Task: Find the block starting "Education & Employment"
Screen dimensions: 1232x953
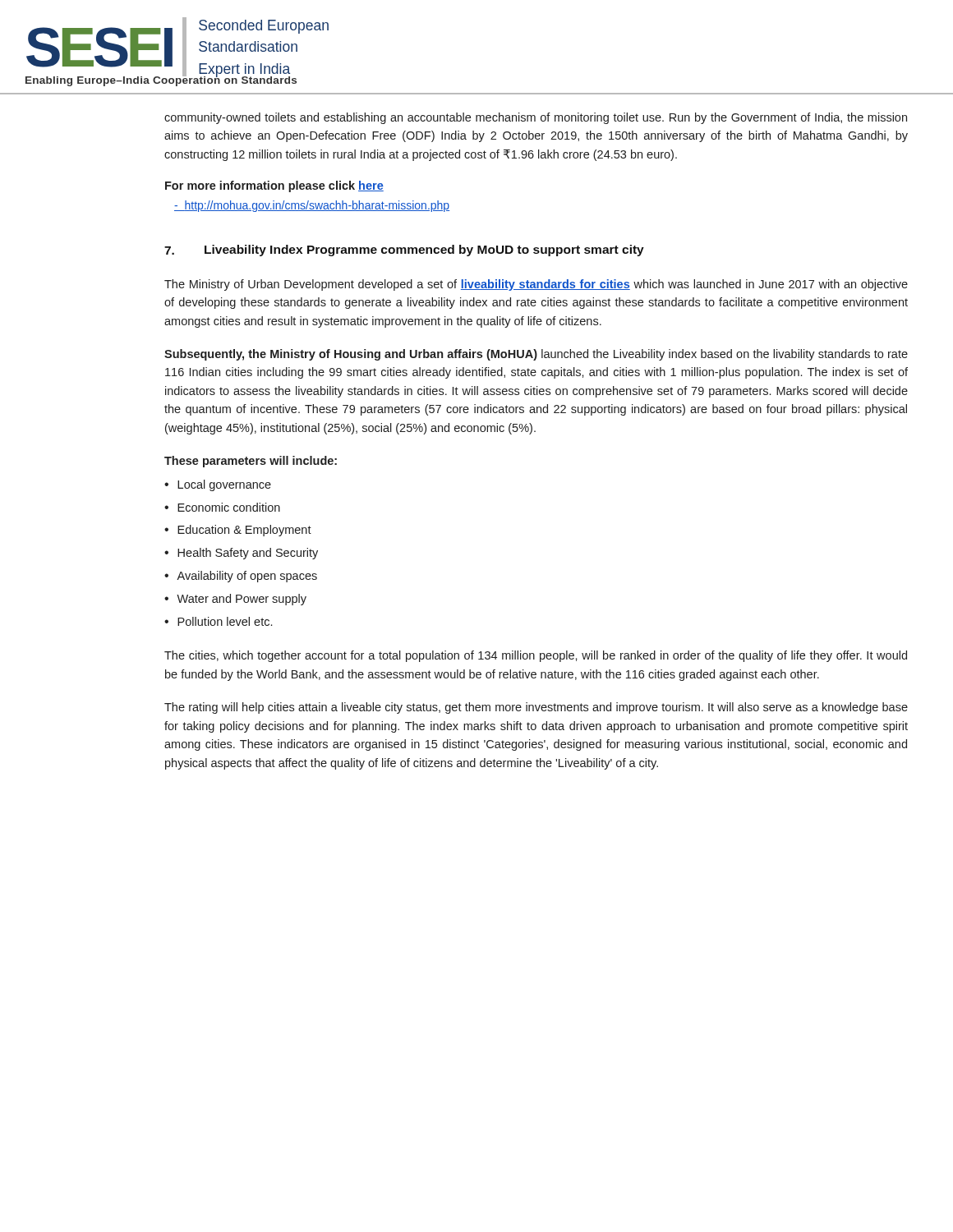Action: point(244,530)
